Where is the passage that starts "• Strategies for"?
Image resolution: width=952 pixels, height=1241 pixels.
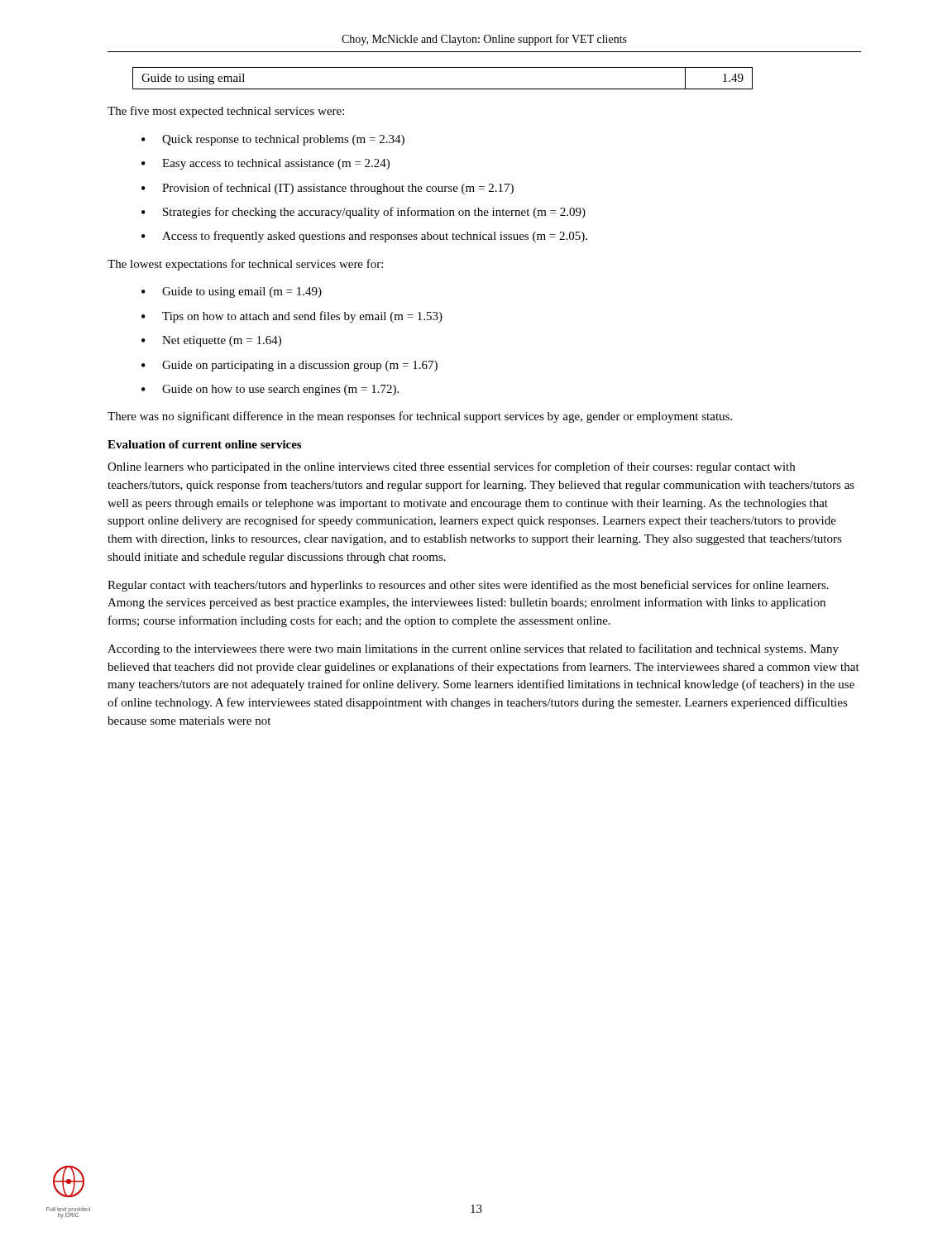[x=501, y=213]
